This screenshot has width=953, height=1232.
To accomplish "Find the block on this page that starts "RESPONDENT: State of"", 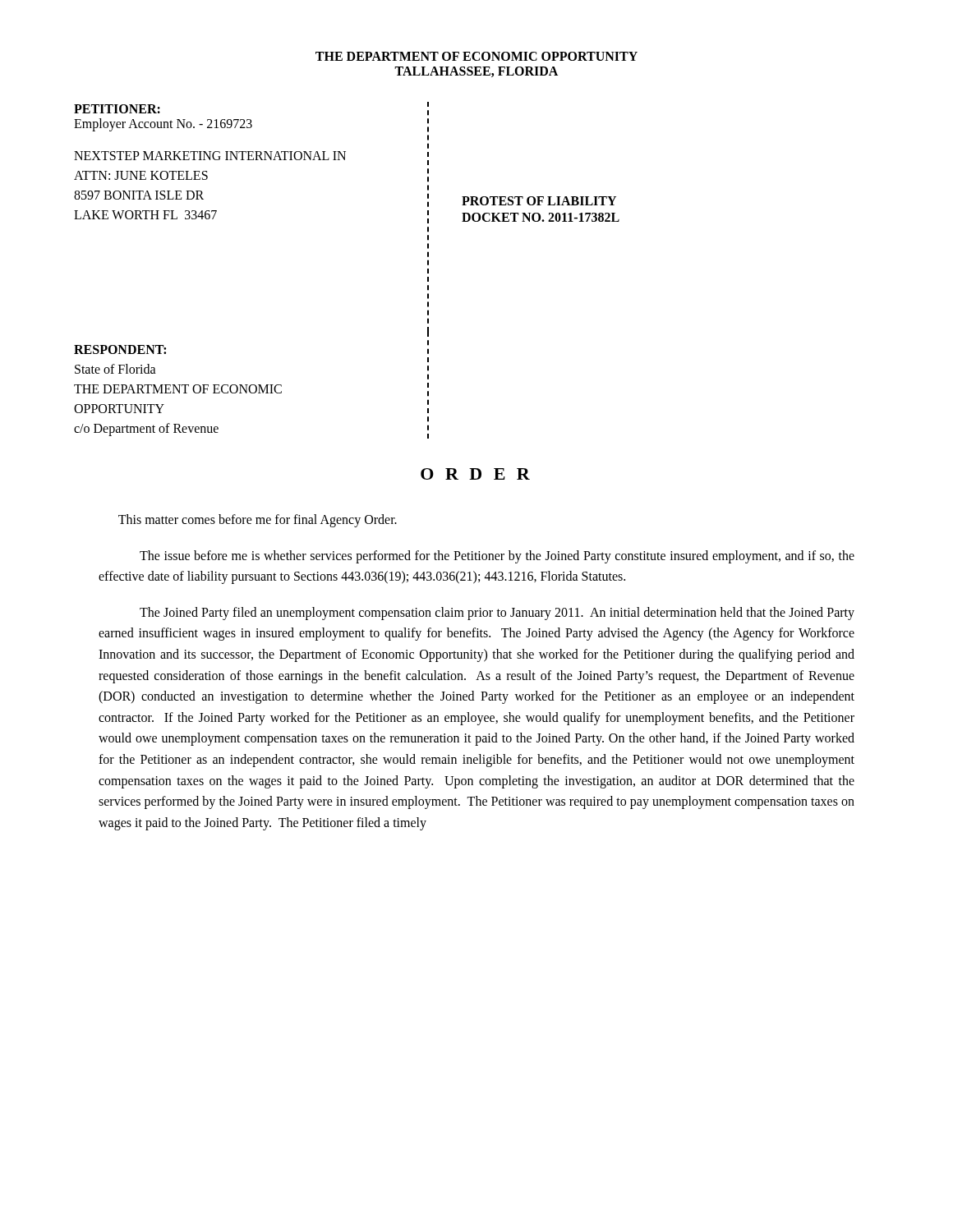I will (x=178, y=389).
